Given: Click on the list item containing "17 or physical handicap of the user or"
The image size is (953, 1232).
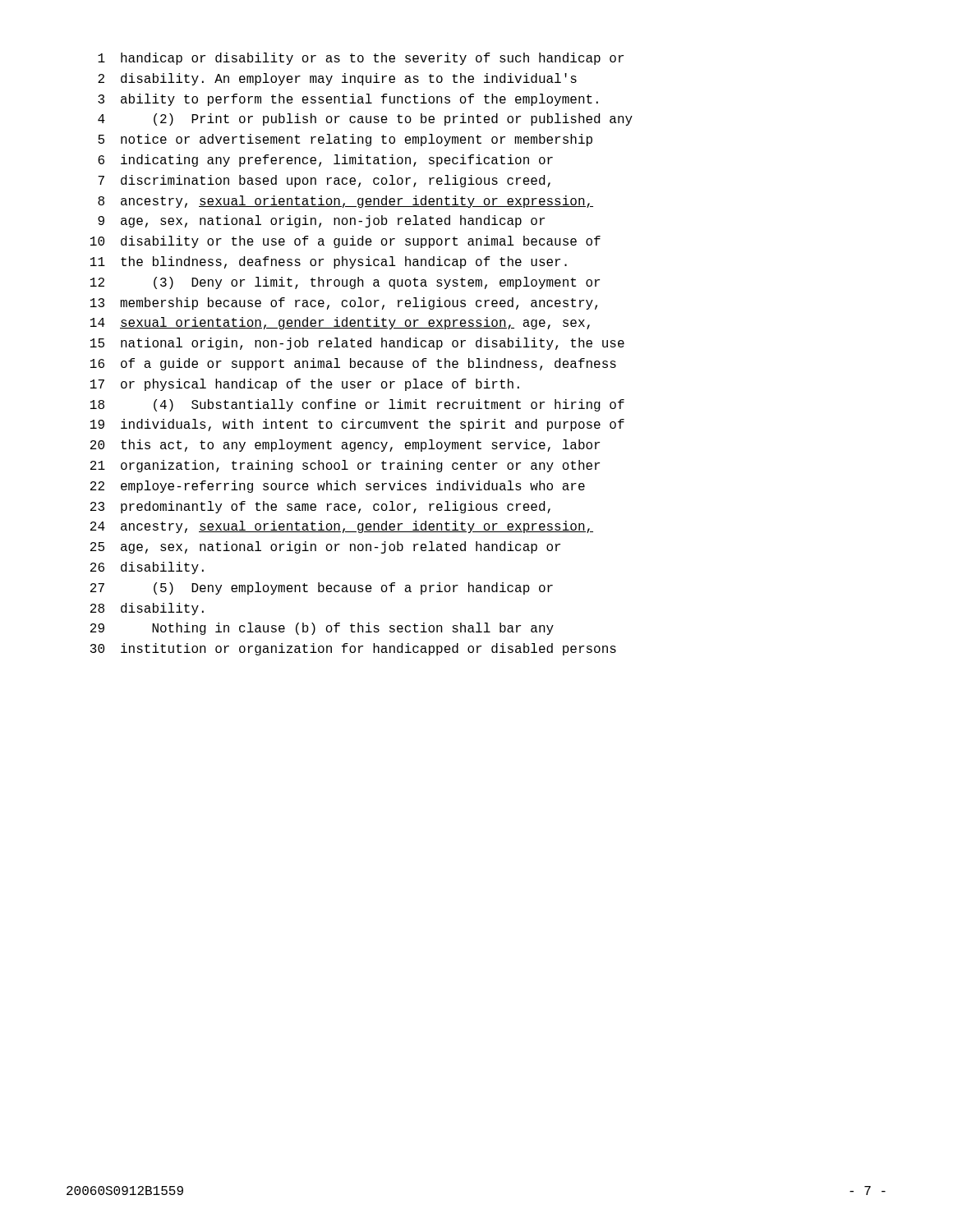Looking at the screenshot, I should click(294, 385).
